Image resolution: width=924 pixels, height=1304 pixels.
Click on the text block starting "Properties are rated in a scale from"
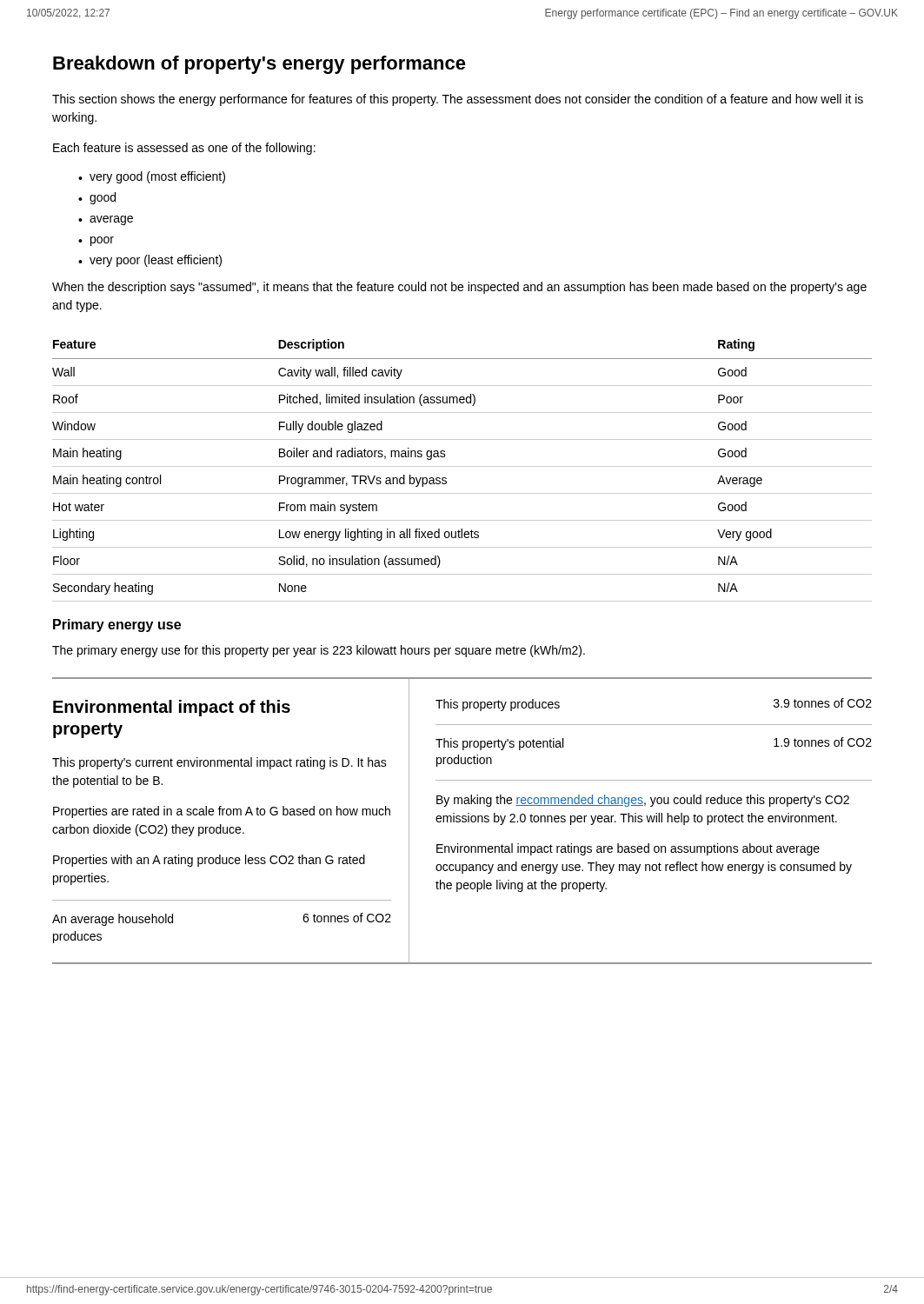click(x=222, y=820)
